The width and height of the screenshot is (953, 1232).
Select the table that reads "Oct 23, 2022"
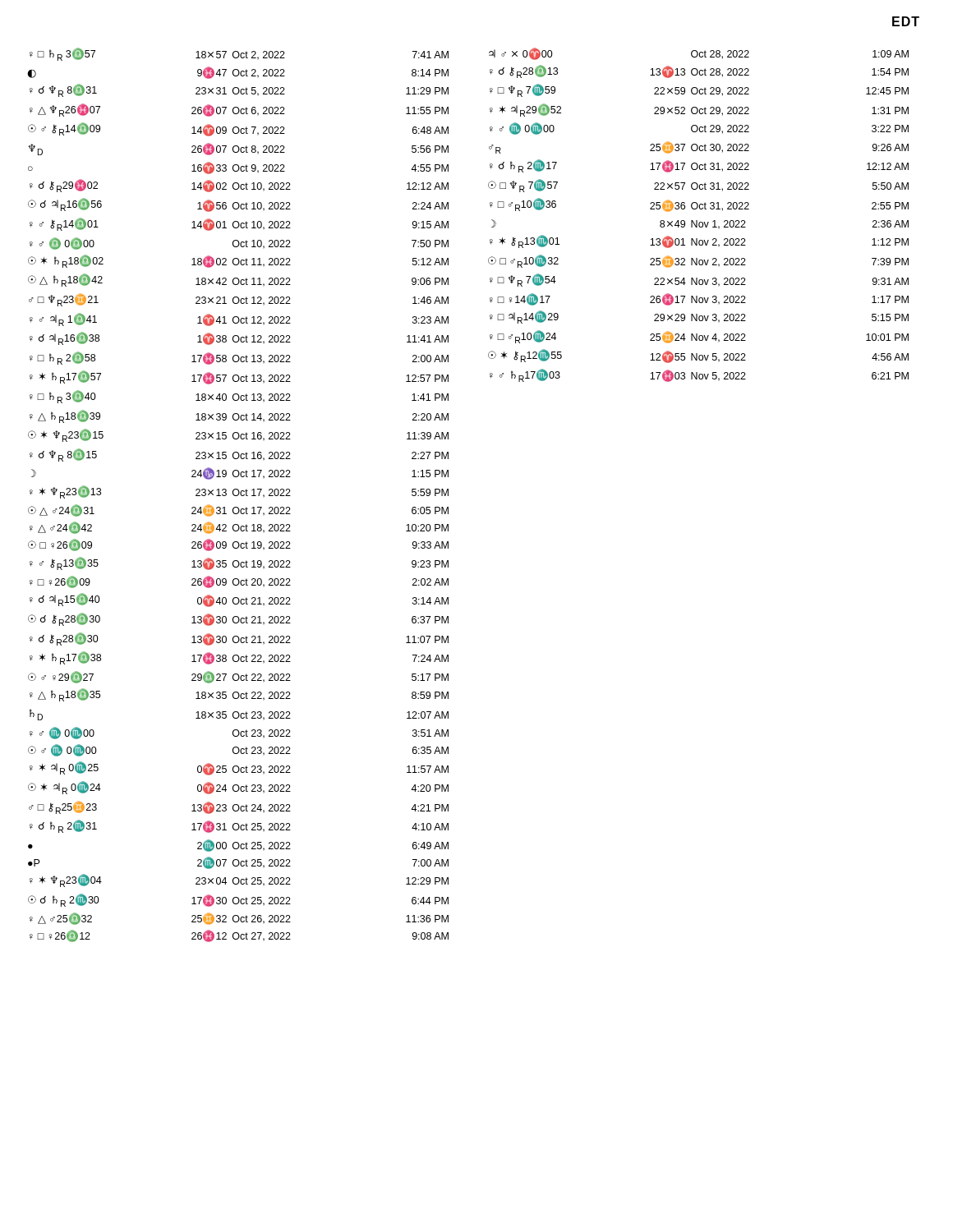238,495
